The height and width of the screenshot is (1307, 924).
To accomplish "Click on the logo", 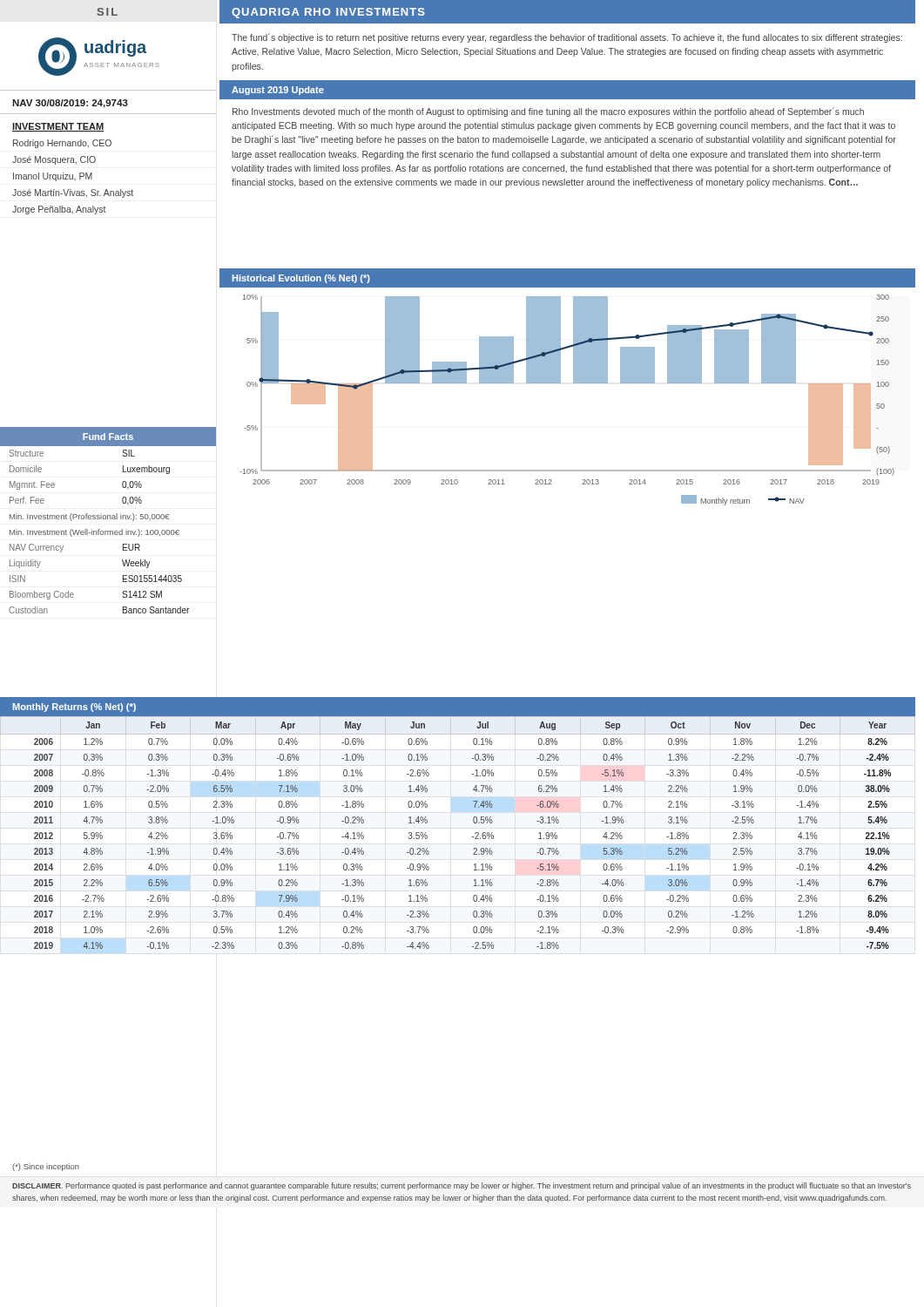I will pyautogui.click(x=108, y=56).
